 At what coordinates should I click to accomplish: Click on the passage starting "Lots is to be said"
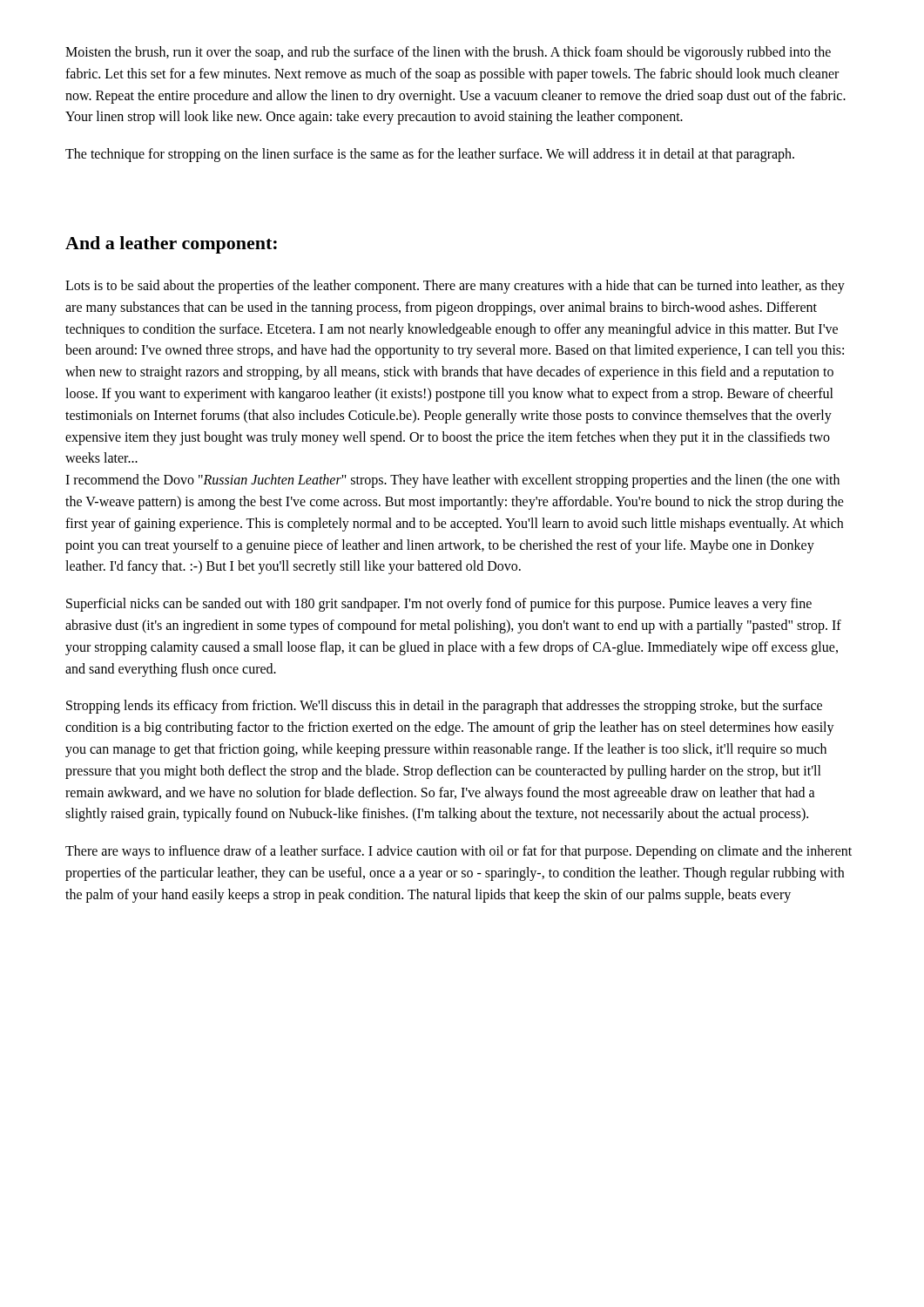pos(460,427)
